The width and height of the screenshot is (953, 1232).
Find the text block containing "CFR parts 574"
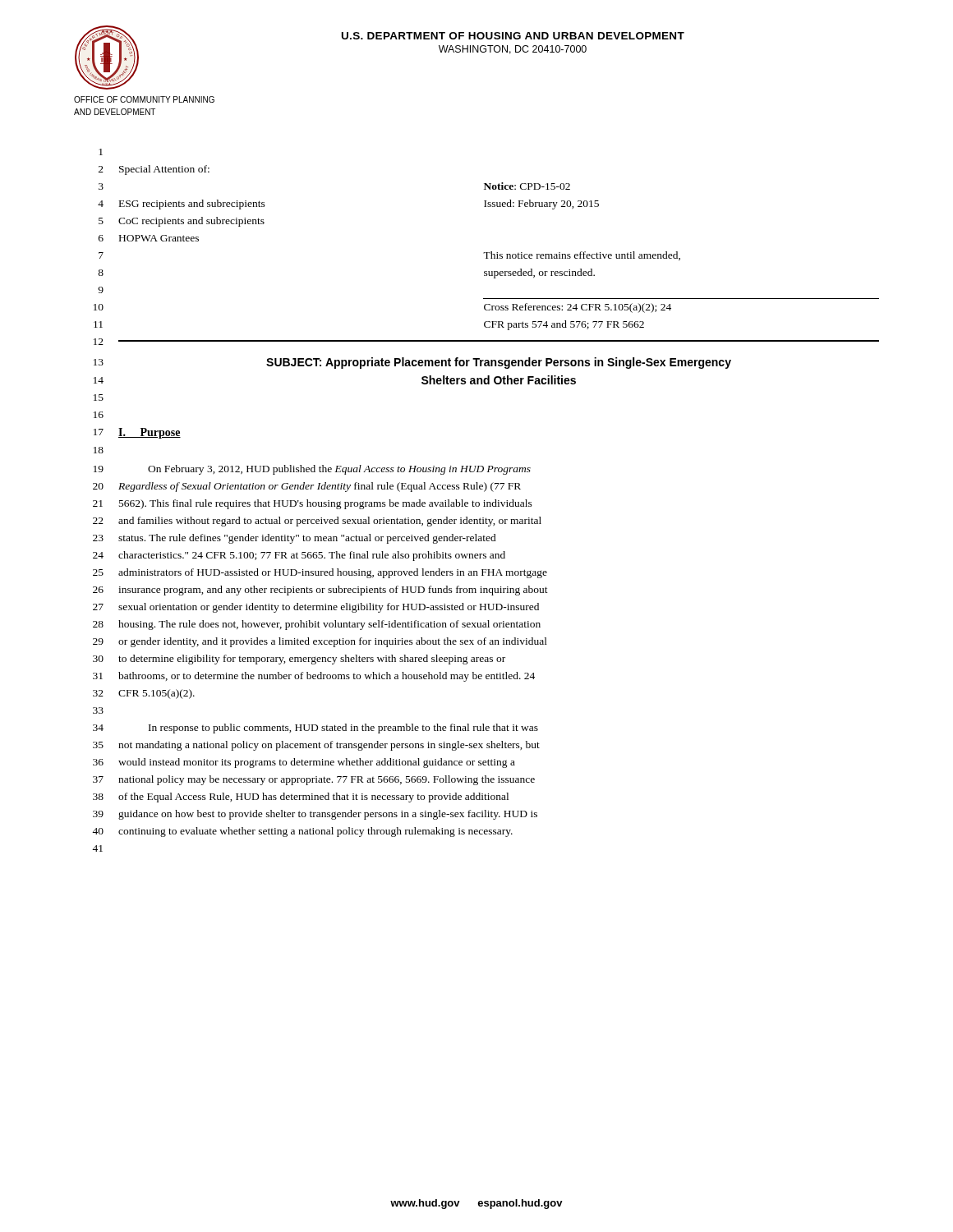[564, 324]
